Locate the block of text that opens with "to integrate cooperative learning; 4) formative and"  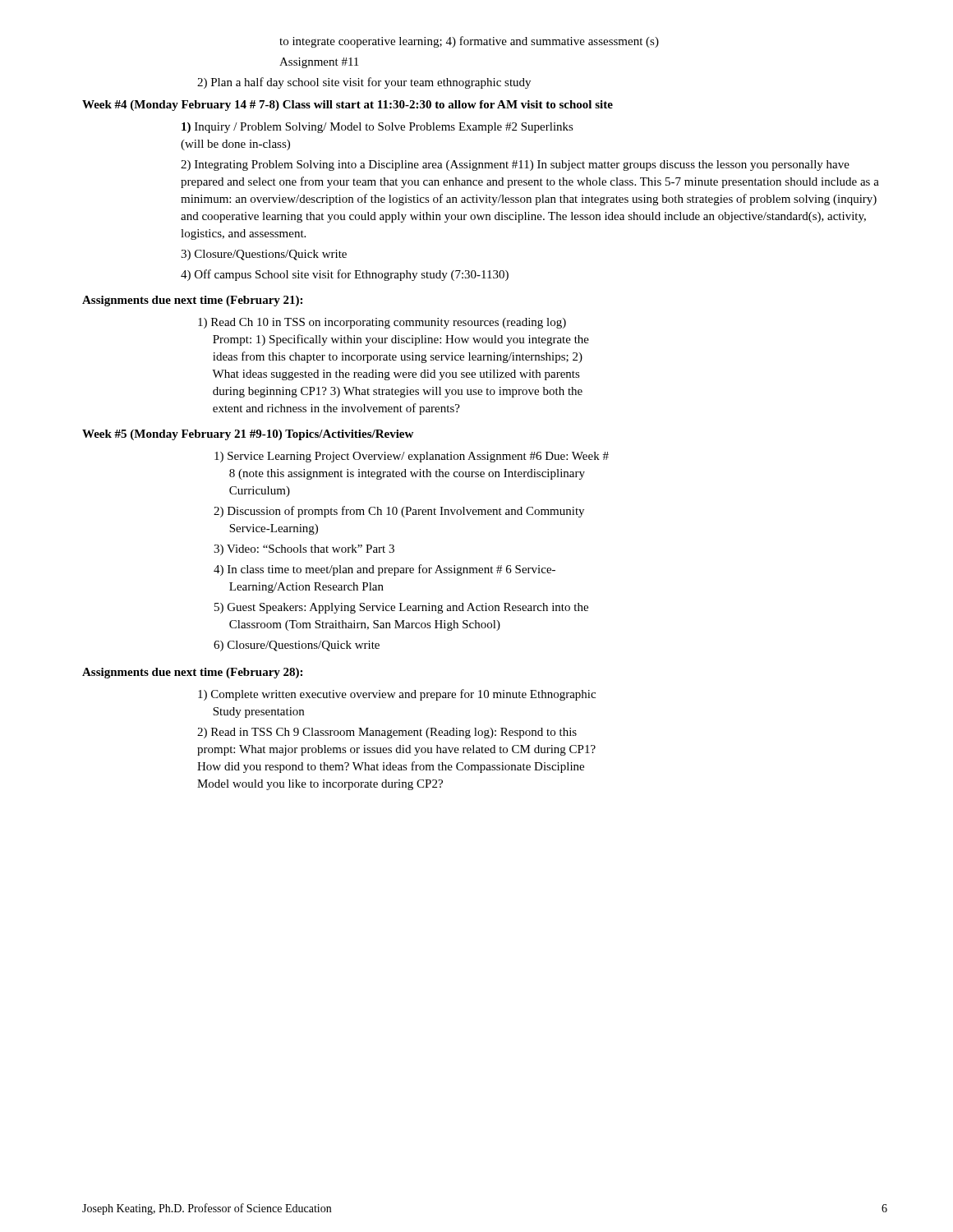pos(583,52)
